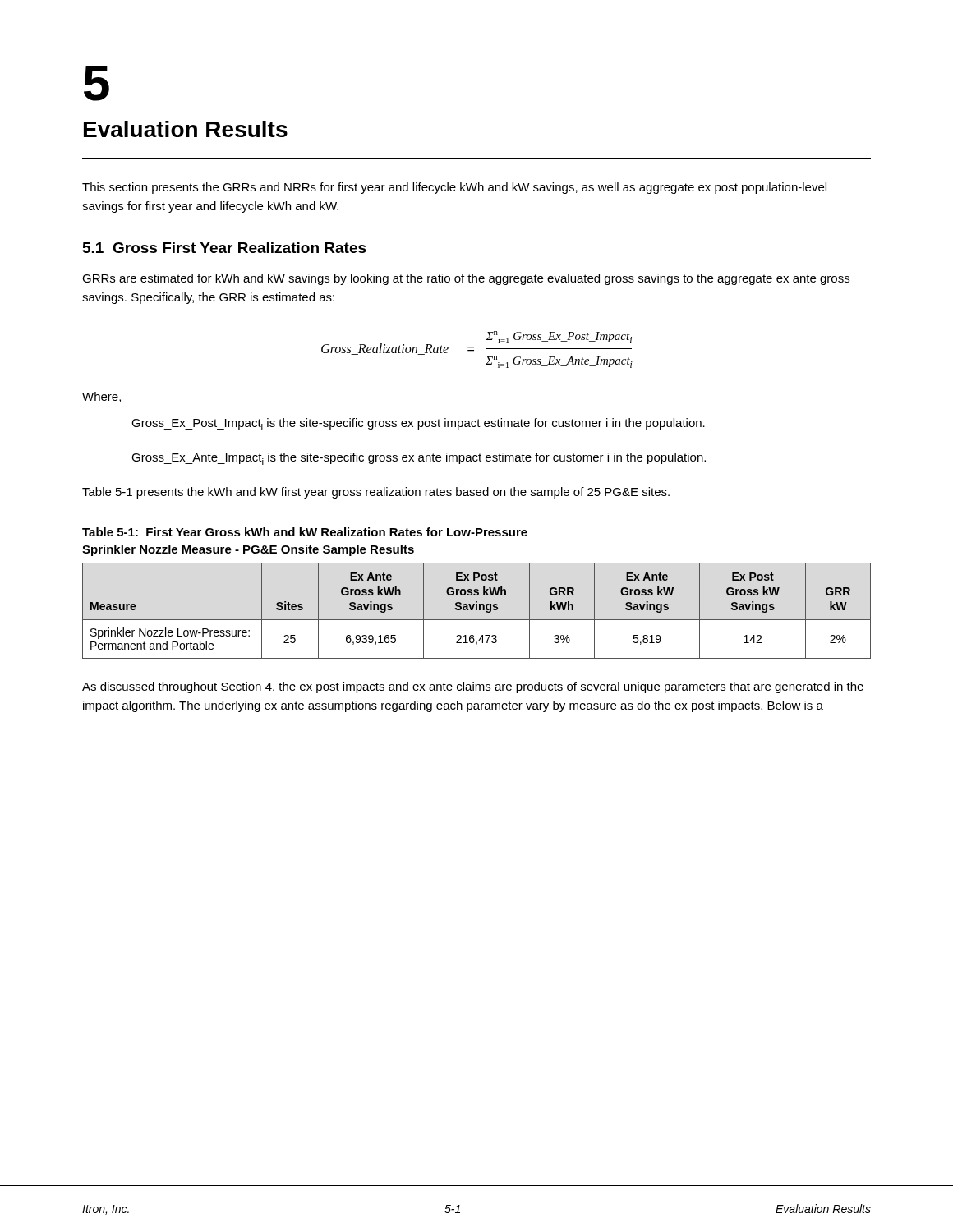The image size is (953, 1232).
Task: Navigate to the element starting "Gross_Ex_Post_Impacti is the site-specific gross"
Action: point(418,424)
